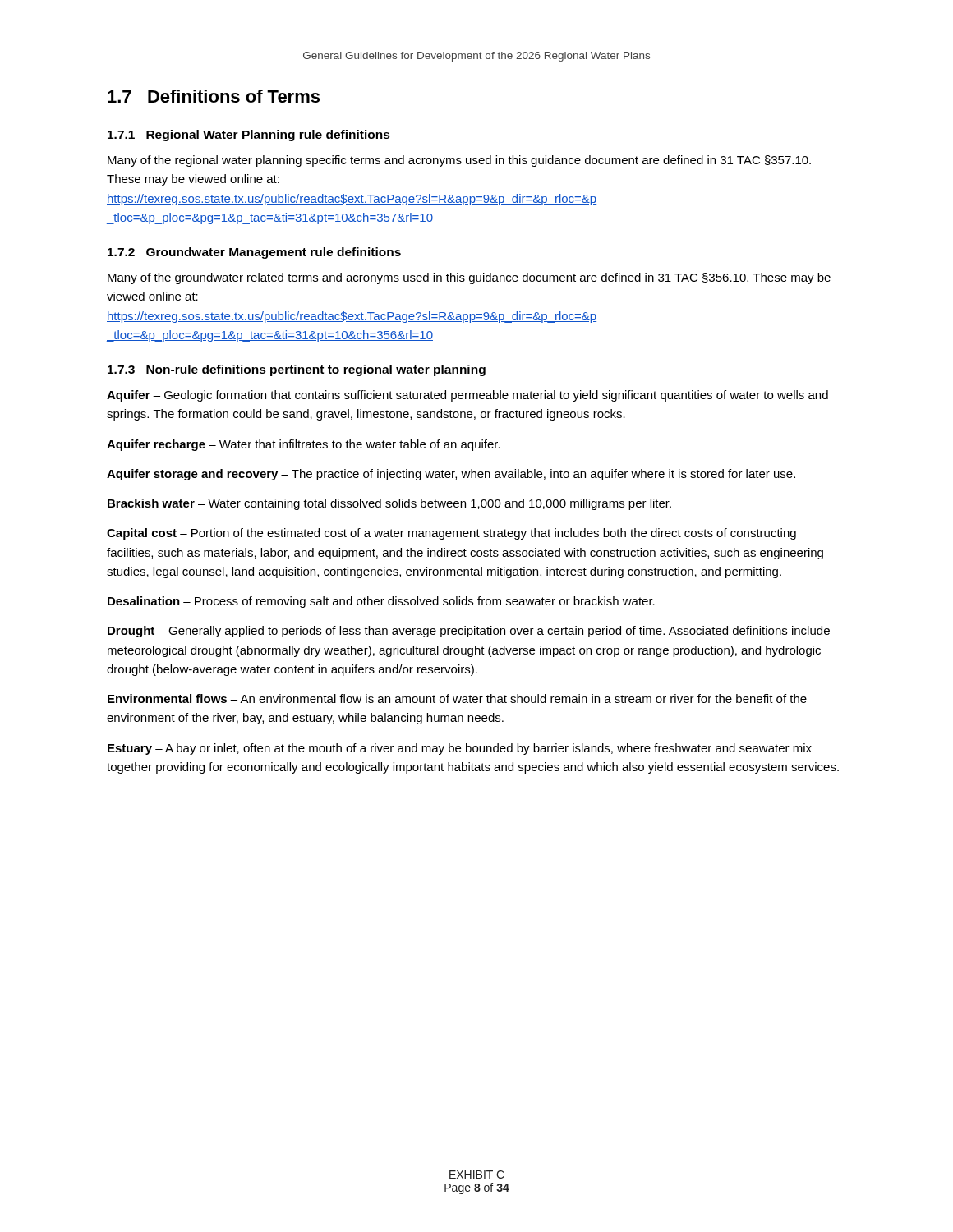This screenshot has height=1232, width=953.
Task: Find the text block starting "Capital cost – Portion of"
Action: click(465, 552)
